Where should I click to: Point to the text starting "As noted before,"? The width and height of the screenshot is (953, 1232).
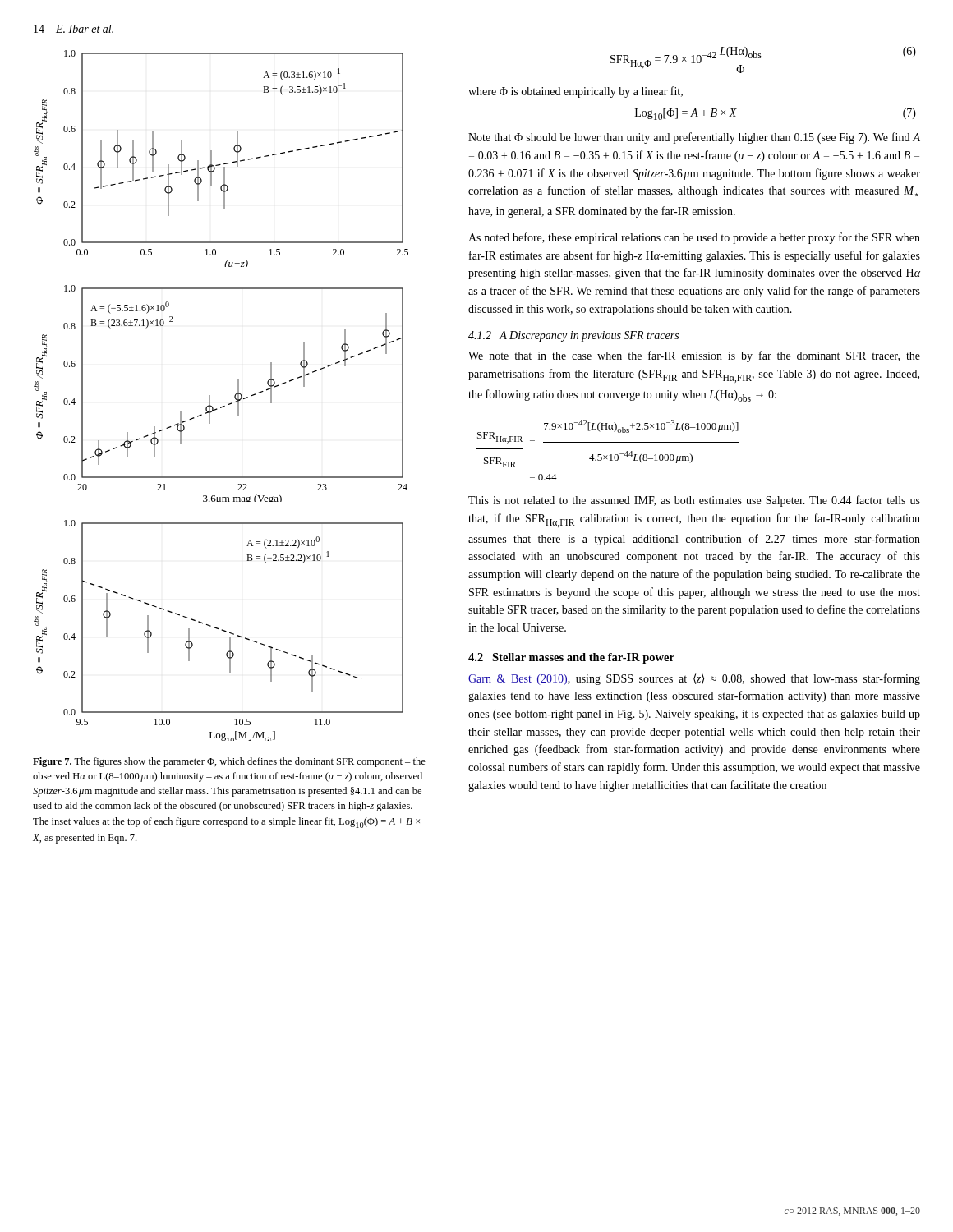tap(694, 273)
